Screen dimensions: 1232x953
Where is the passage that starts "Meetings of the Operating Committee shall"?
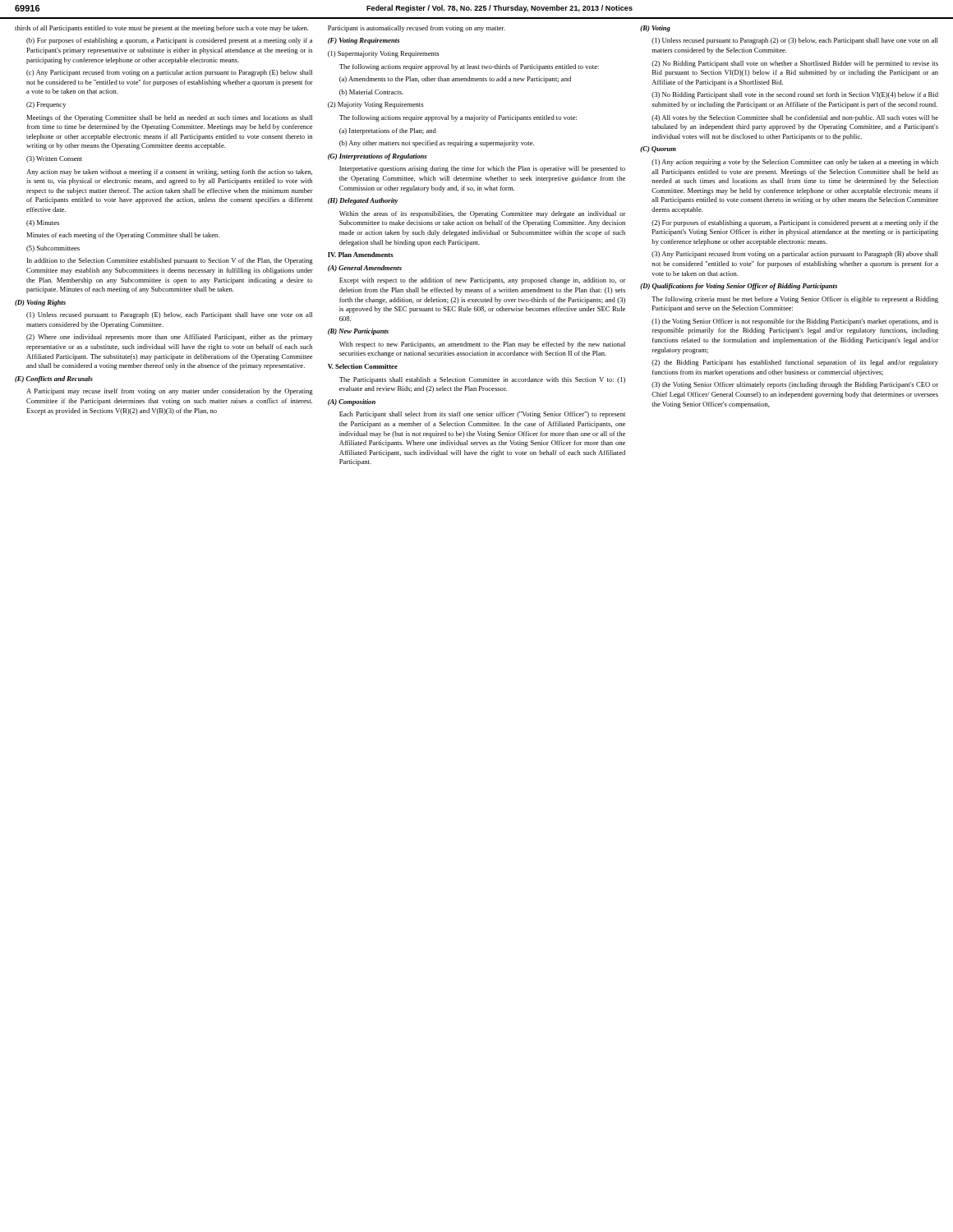170,132
